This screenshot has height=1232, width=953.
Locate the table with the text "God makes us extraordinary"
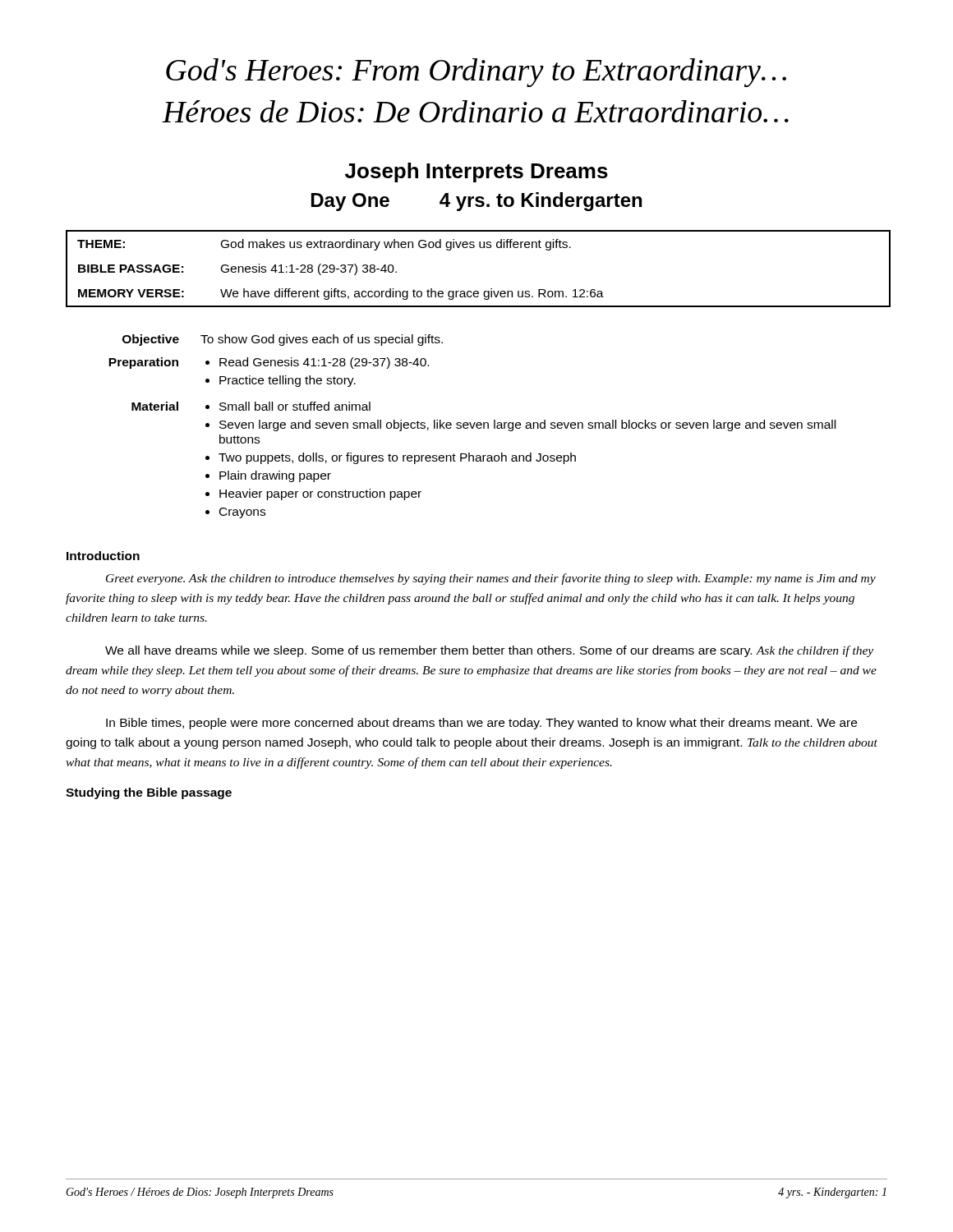click(478, 268)
